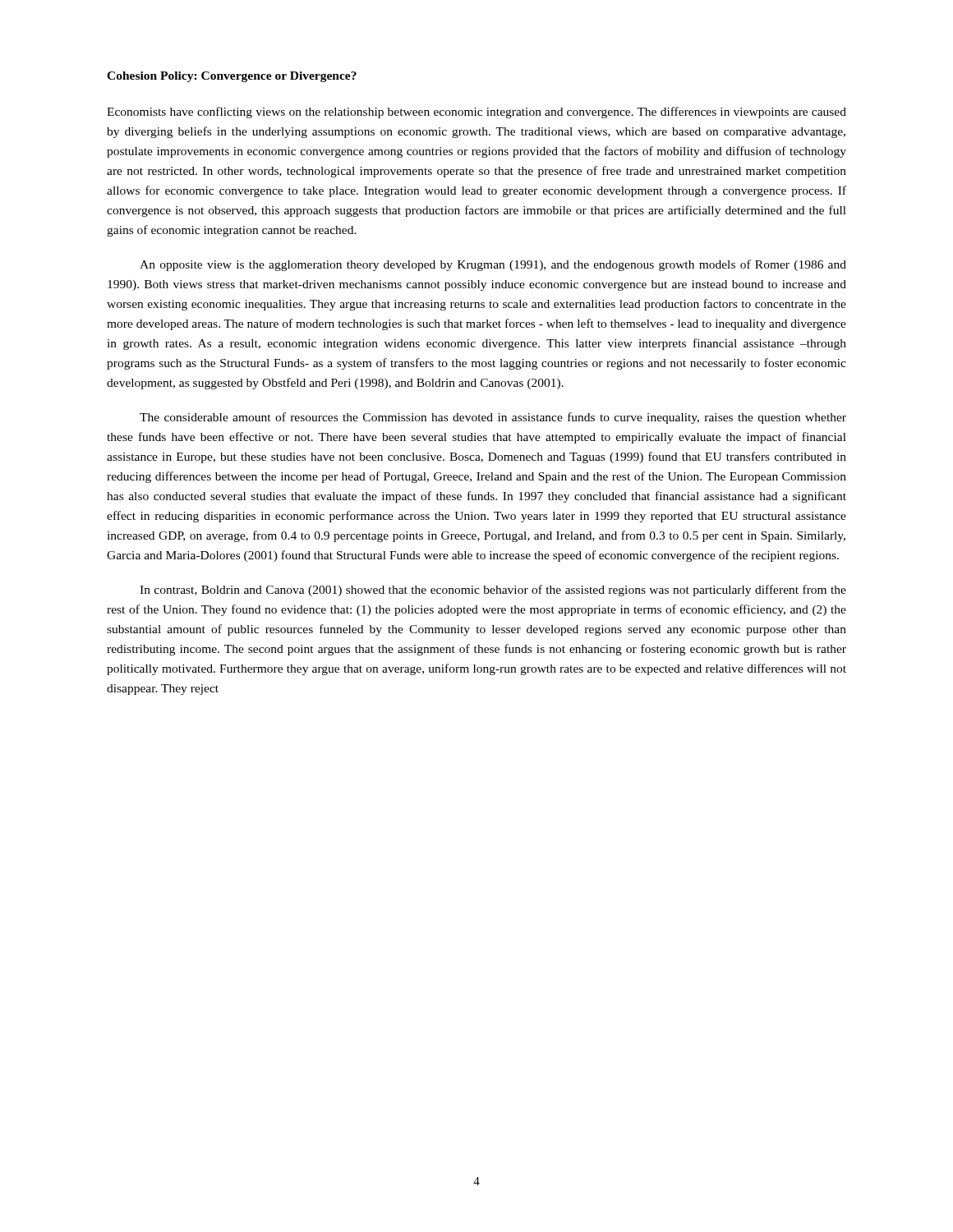This screenshot has height=1232, width=953.
Task: Select the text block that reads "The considerable amount of"
Action: [476, 486]
